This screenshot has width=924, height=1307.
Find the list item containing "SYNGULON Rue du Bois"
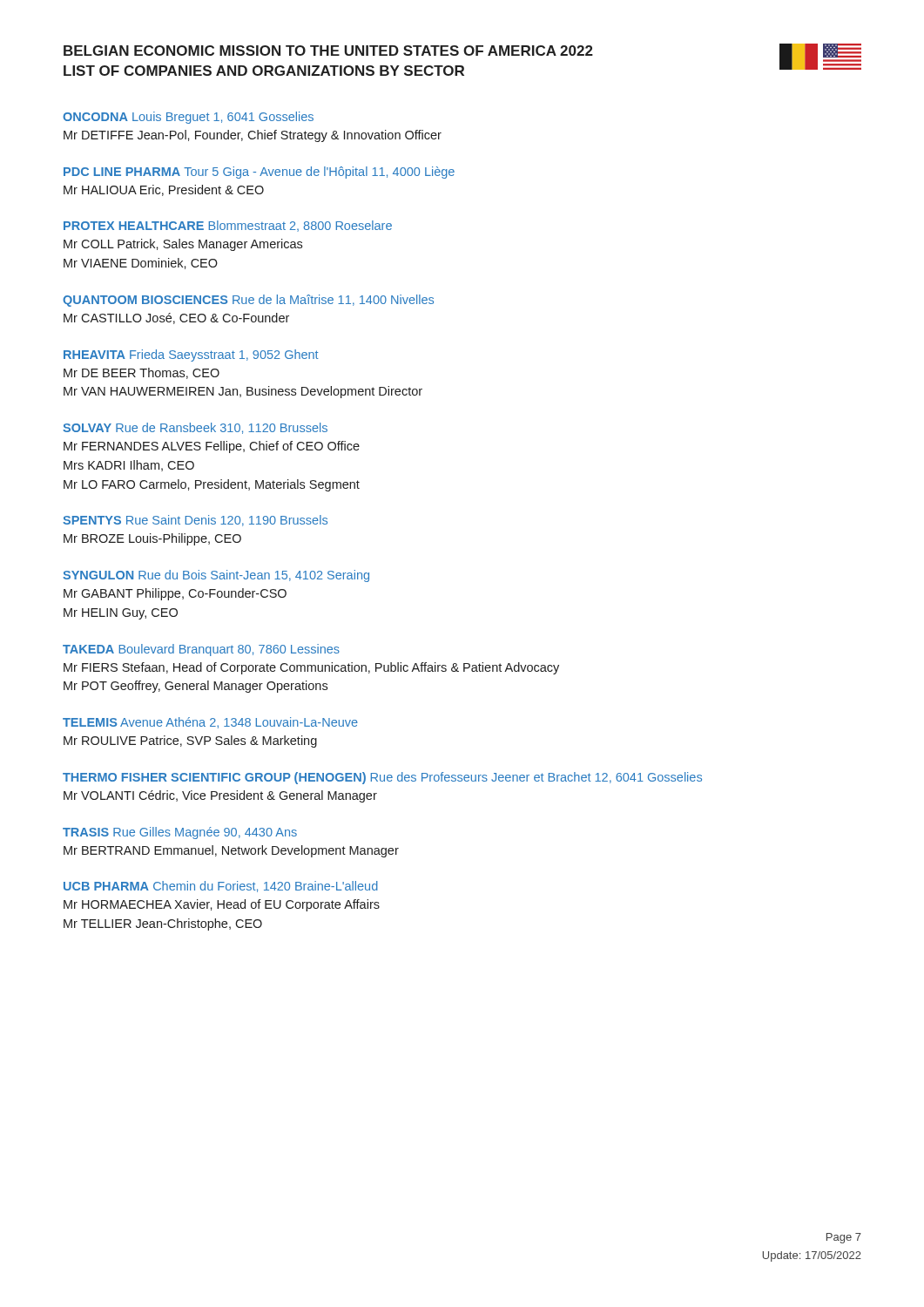pos(216,576)
